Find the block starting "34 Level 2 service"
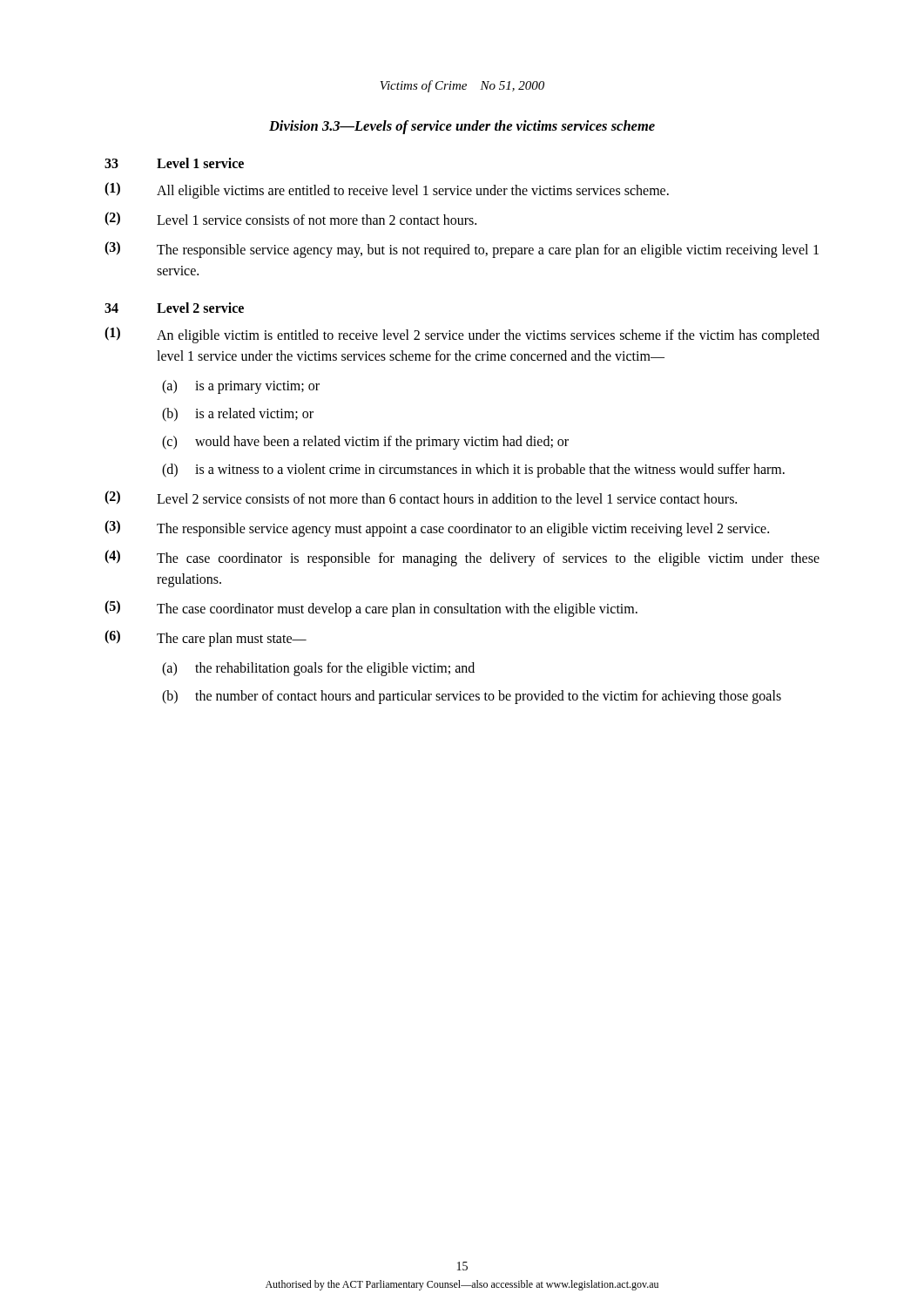Screen dimensions: 1307x924 [x=174, y=308]
